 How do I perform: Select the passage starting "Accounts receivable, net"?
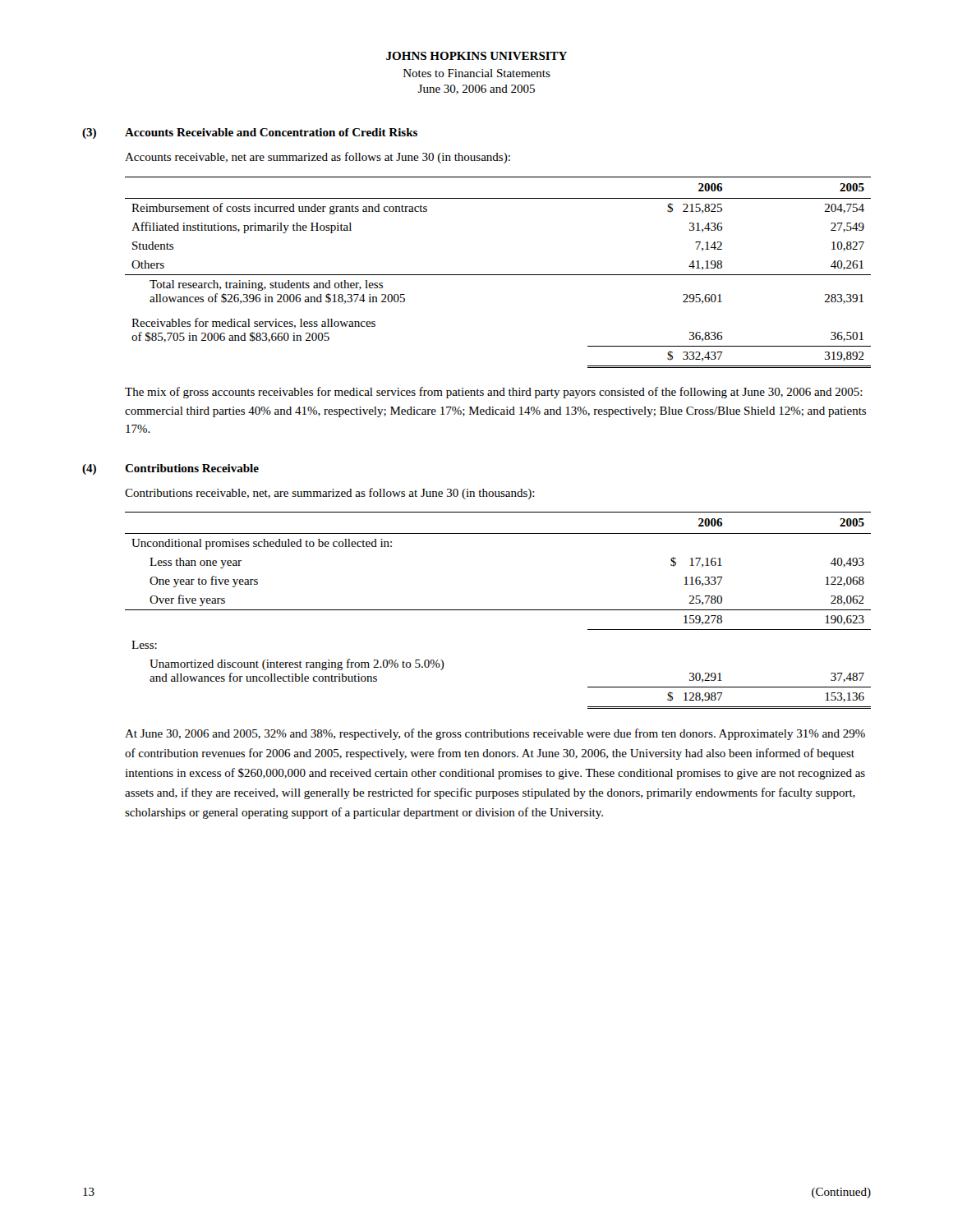click(318, 157)
